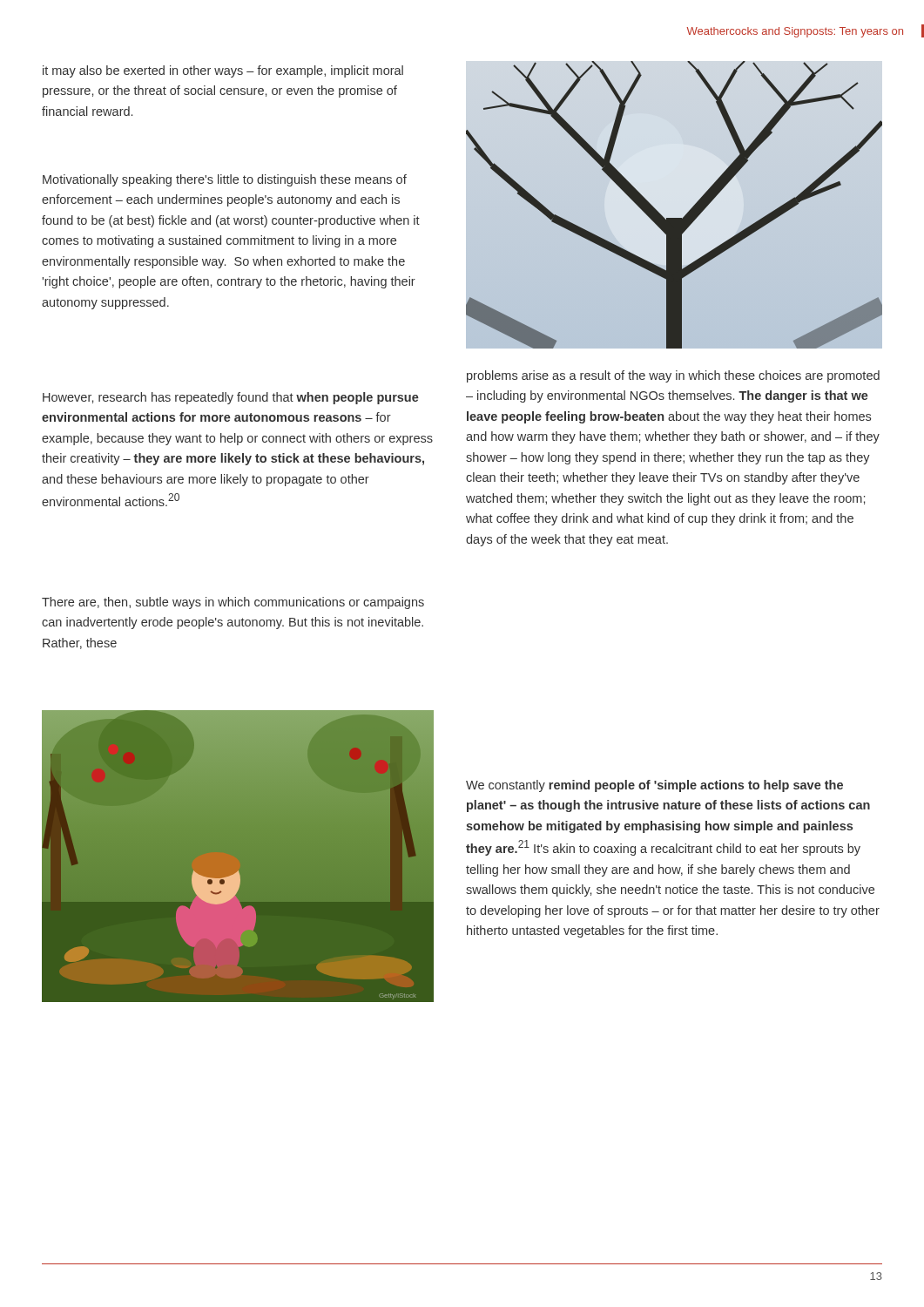Select the passage starting "There are, then, subtle"
The width and height of the screenshot is (924, 1307).
pyautogui.click(x=233, y=623)
